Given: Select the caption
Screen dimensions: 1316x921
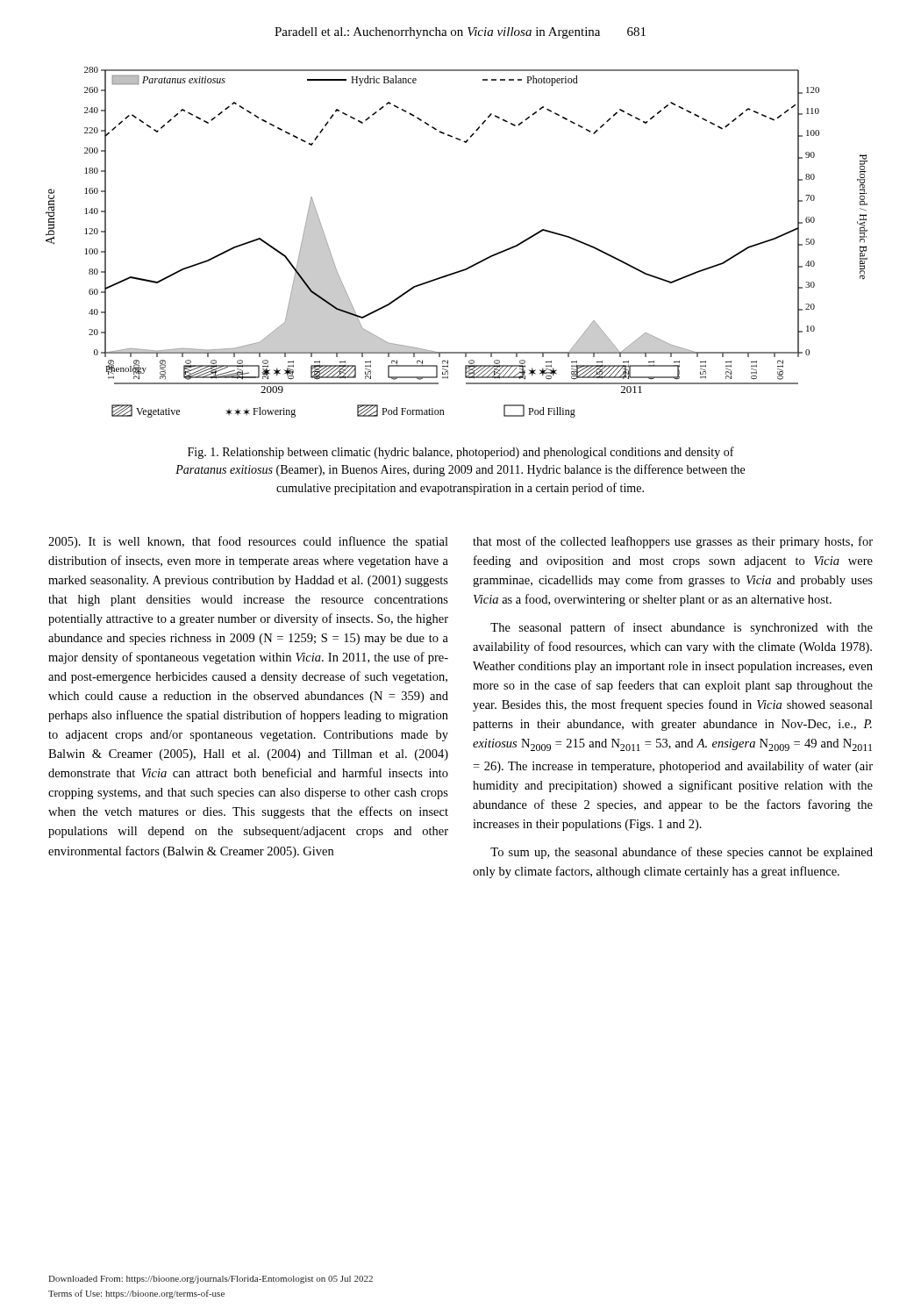Looking at the screenshot, I should pos(460,470).
